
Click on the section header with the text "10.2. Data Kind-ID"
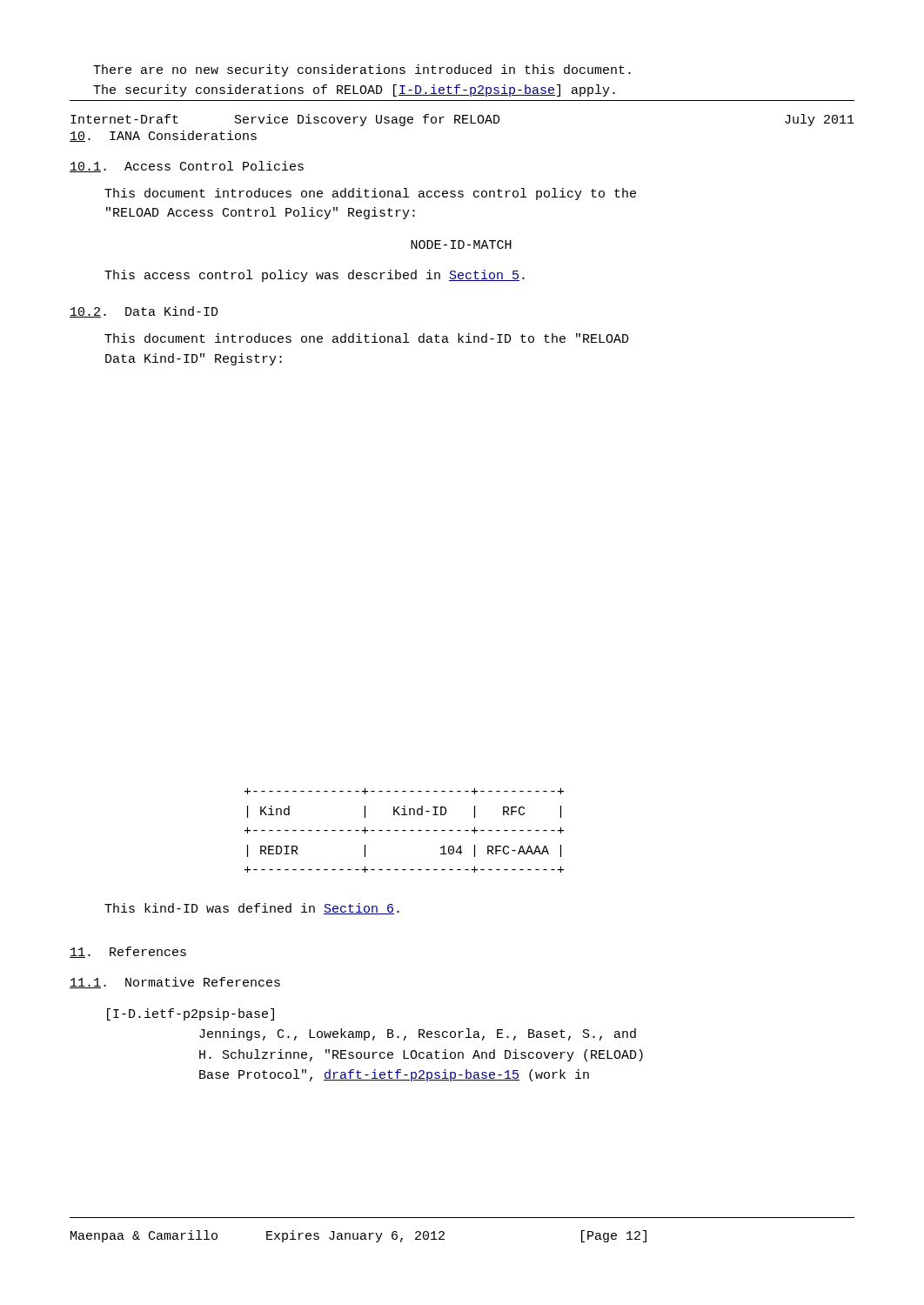(x=144, y=313)
